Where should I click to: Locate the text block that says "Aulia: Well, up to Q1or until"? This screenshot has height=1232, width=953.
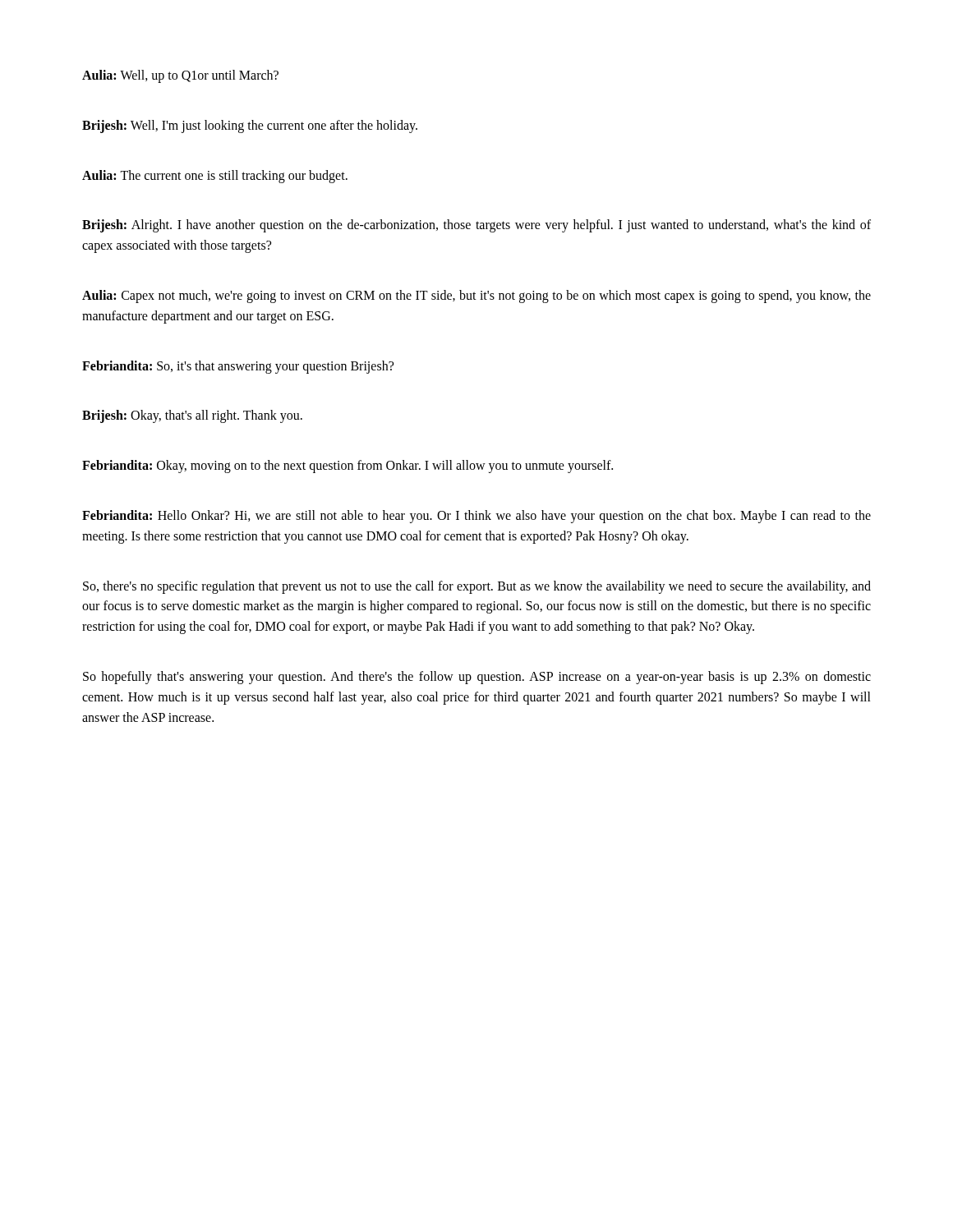pos(180,76)
